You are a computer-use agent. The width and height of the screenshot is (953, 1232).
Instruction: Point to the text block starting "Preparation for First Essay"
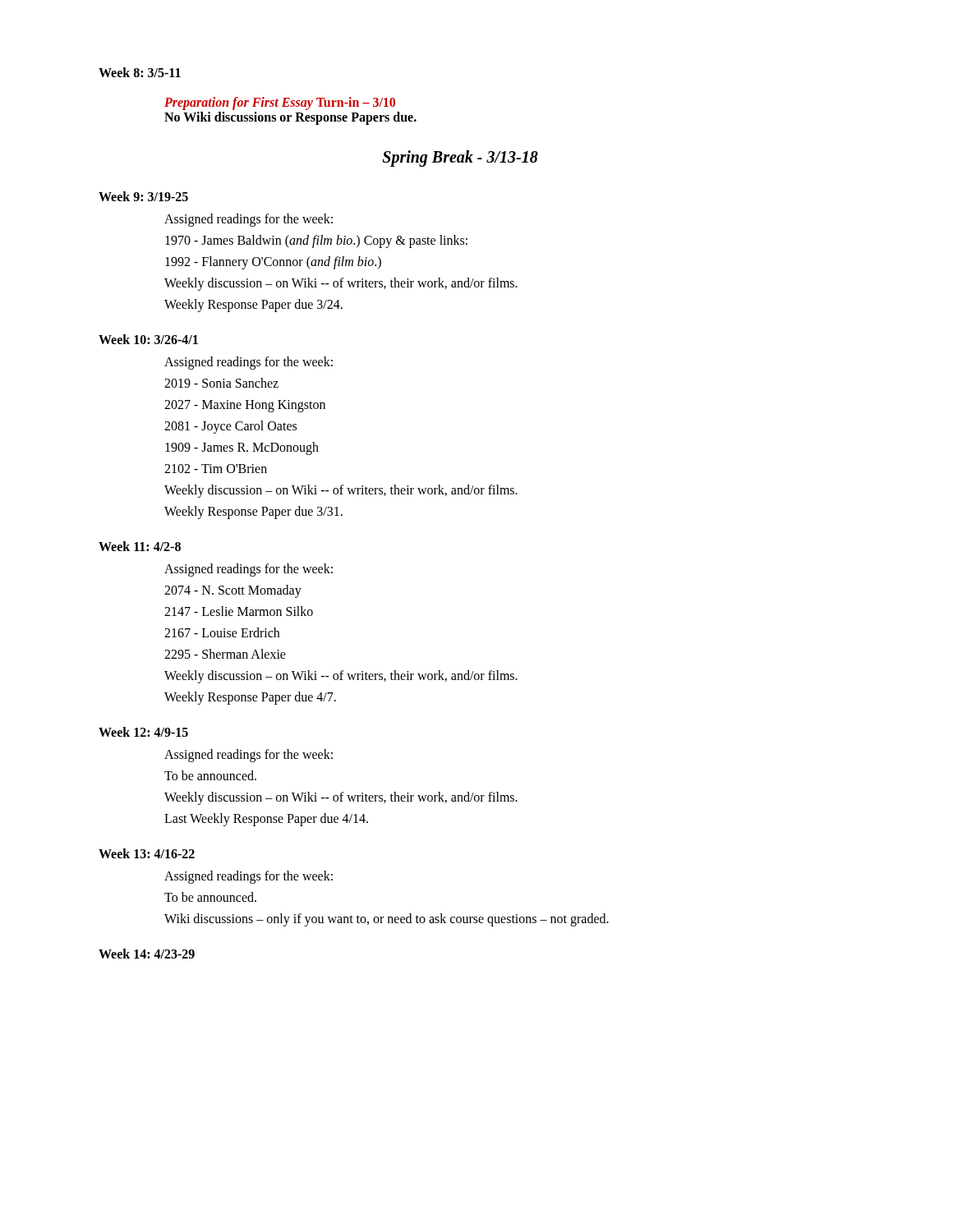[290, 110]
